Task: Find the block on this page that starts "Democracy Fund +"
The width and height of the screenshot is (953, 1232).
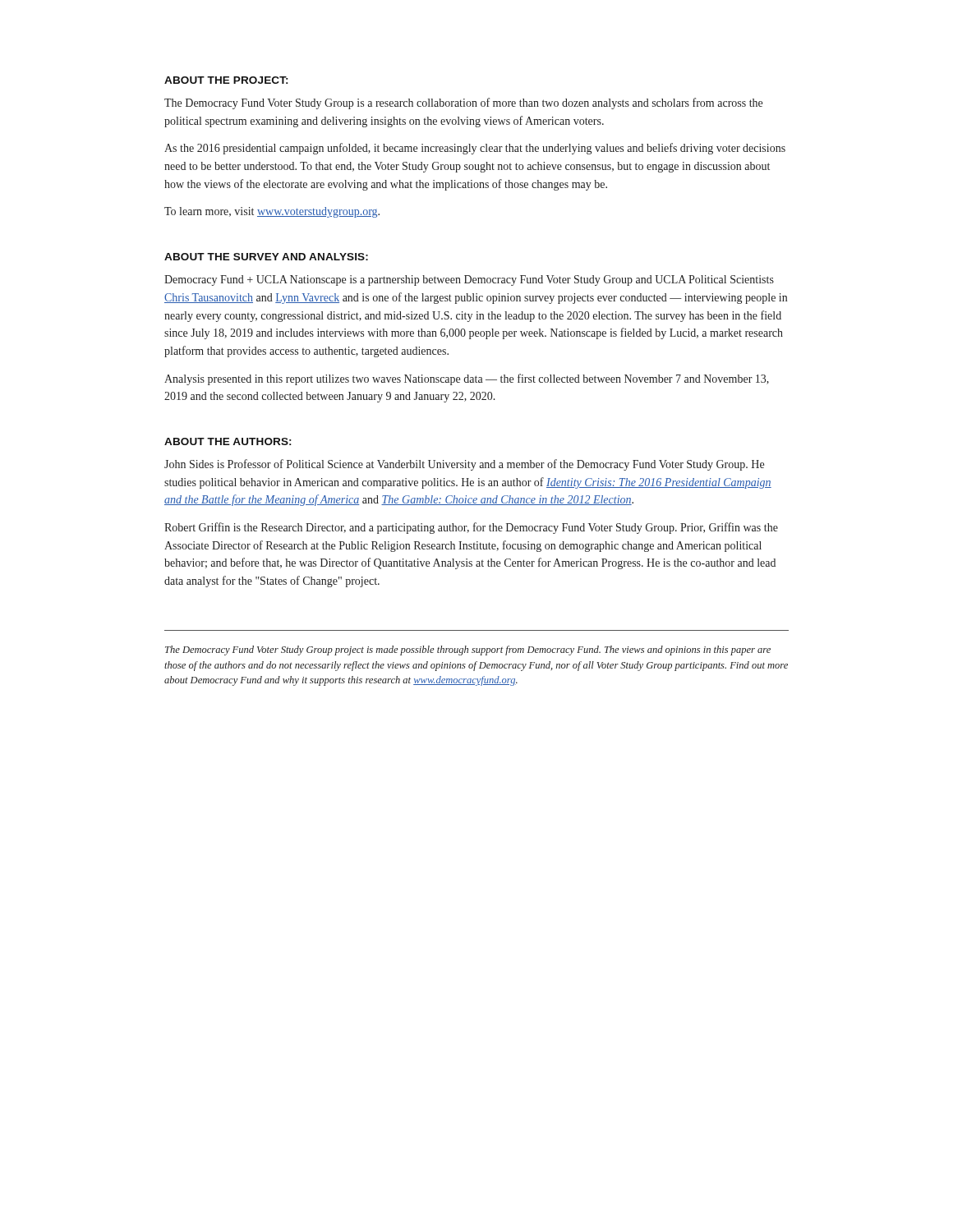Action: click(476, 315)
